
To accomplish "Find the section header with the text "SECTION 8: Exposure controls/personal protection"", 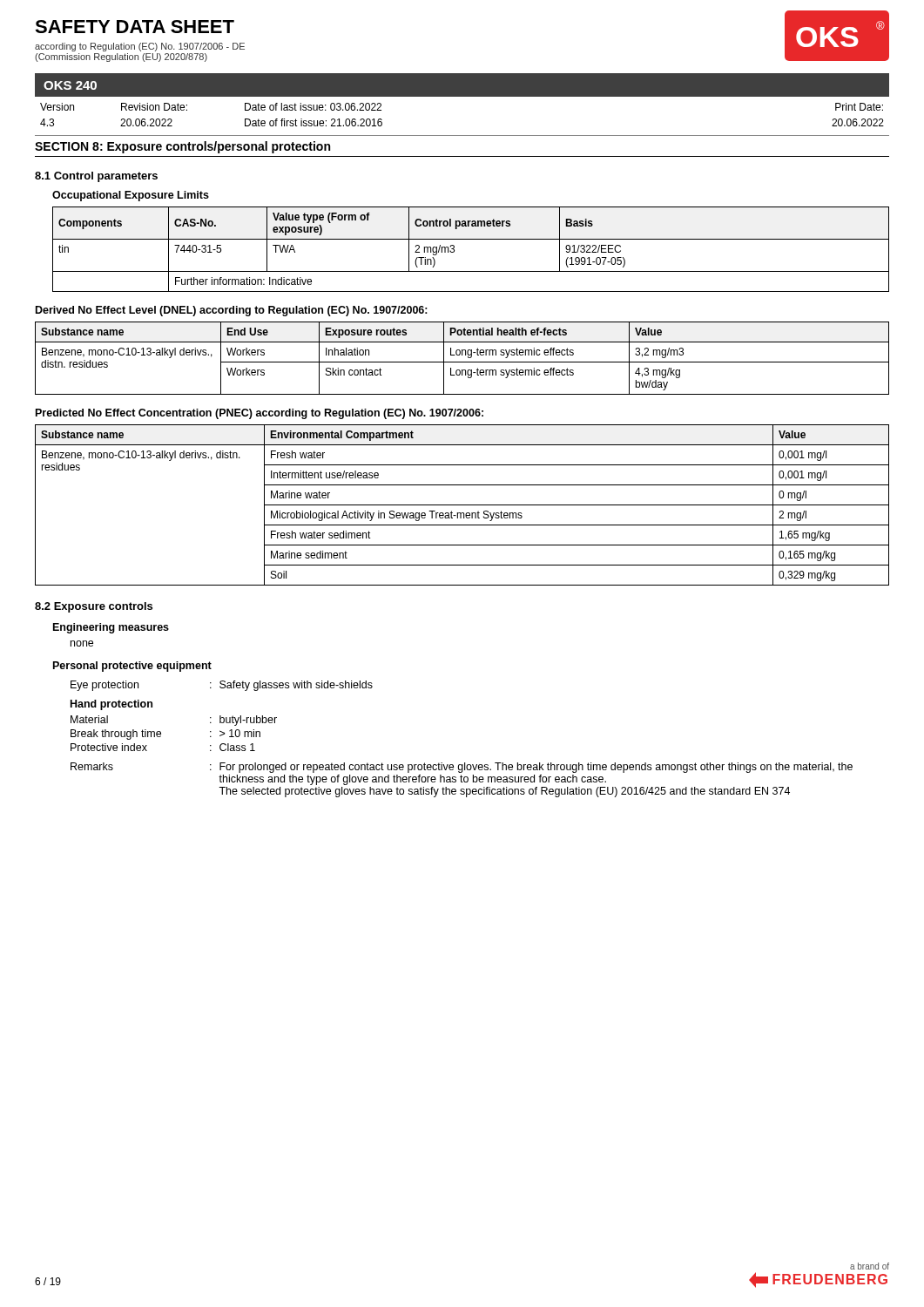I will [x=183, y=146].
